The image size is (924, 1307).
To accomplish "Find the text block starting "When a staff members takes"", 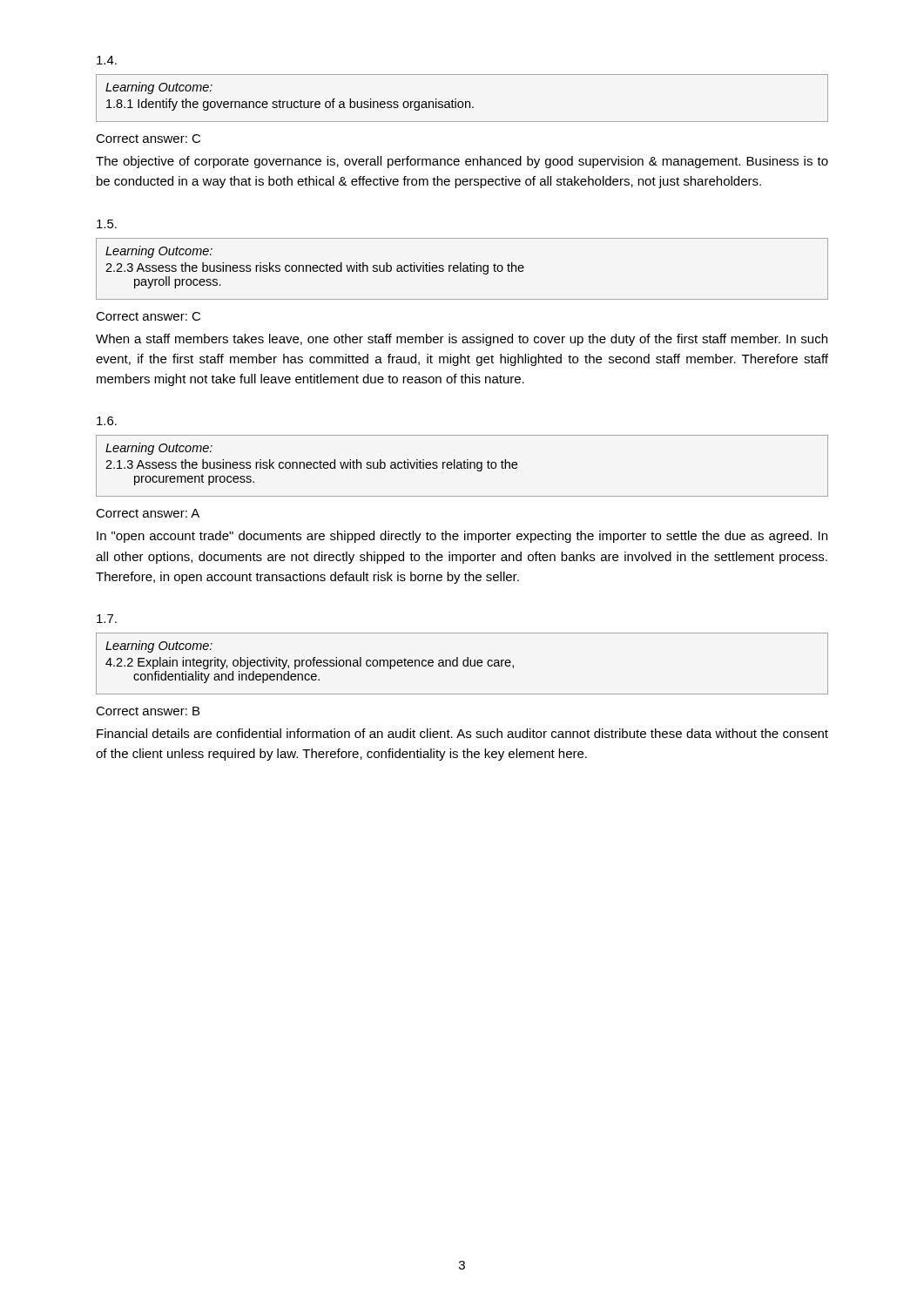I will [462, 358].
